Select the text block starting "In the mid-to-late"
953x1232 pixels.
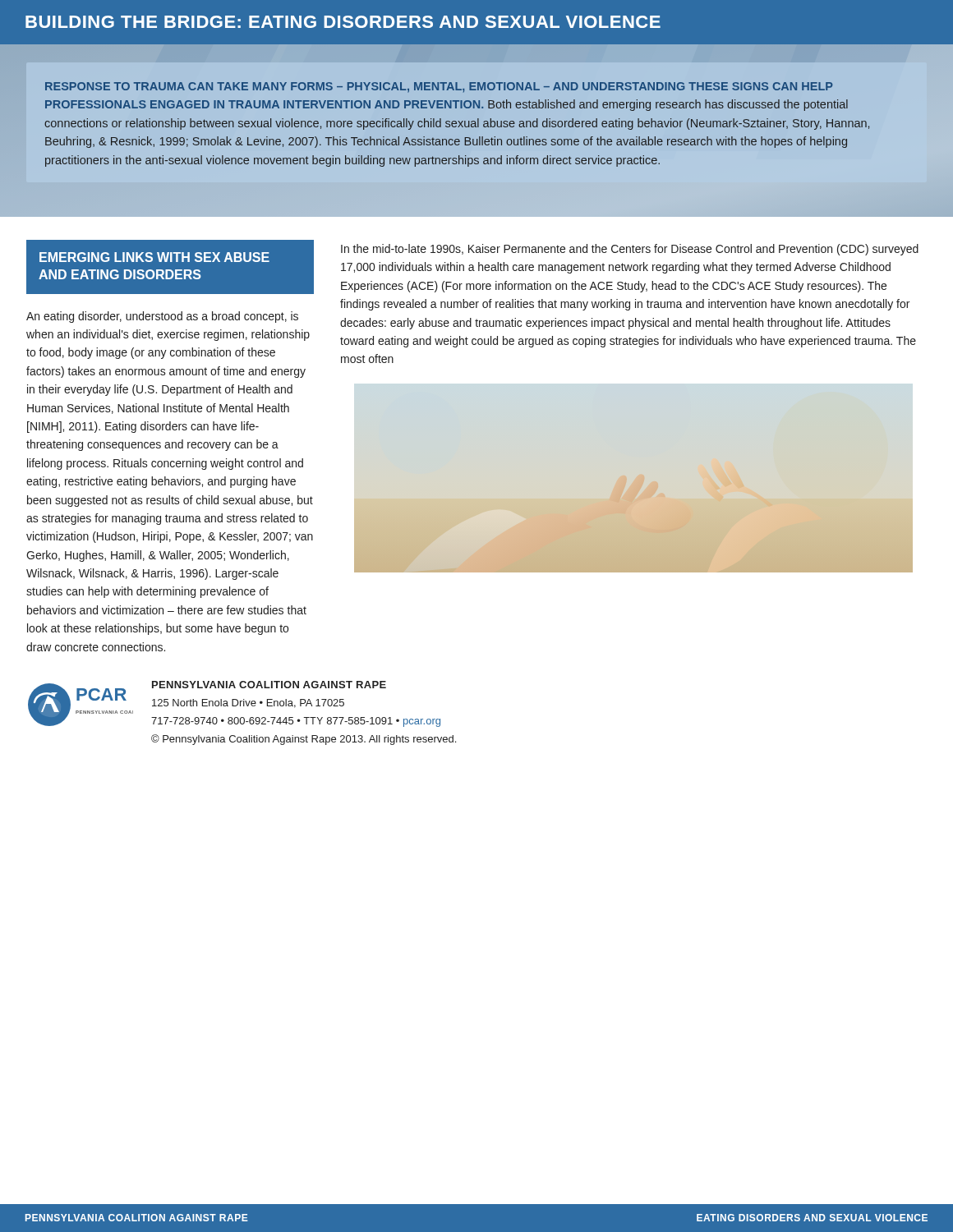(x=633, y=304)
